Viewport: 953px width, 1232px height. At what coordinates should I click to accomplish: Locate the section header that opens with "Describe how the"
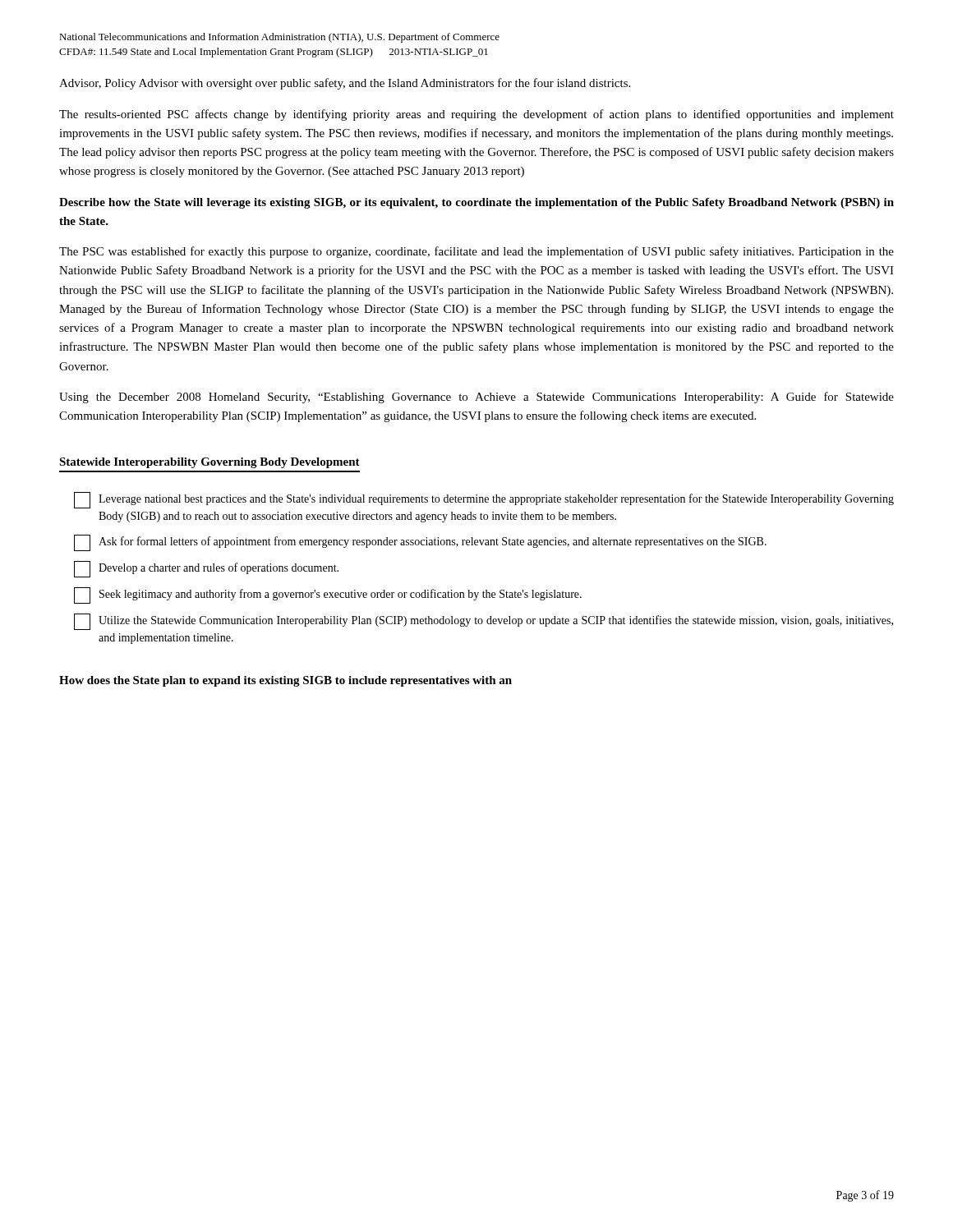[476, 211]
